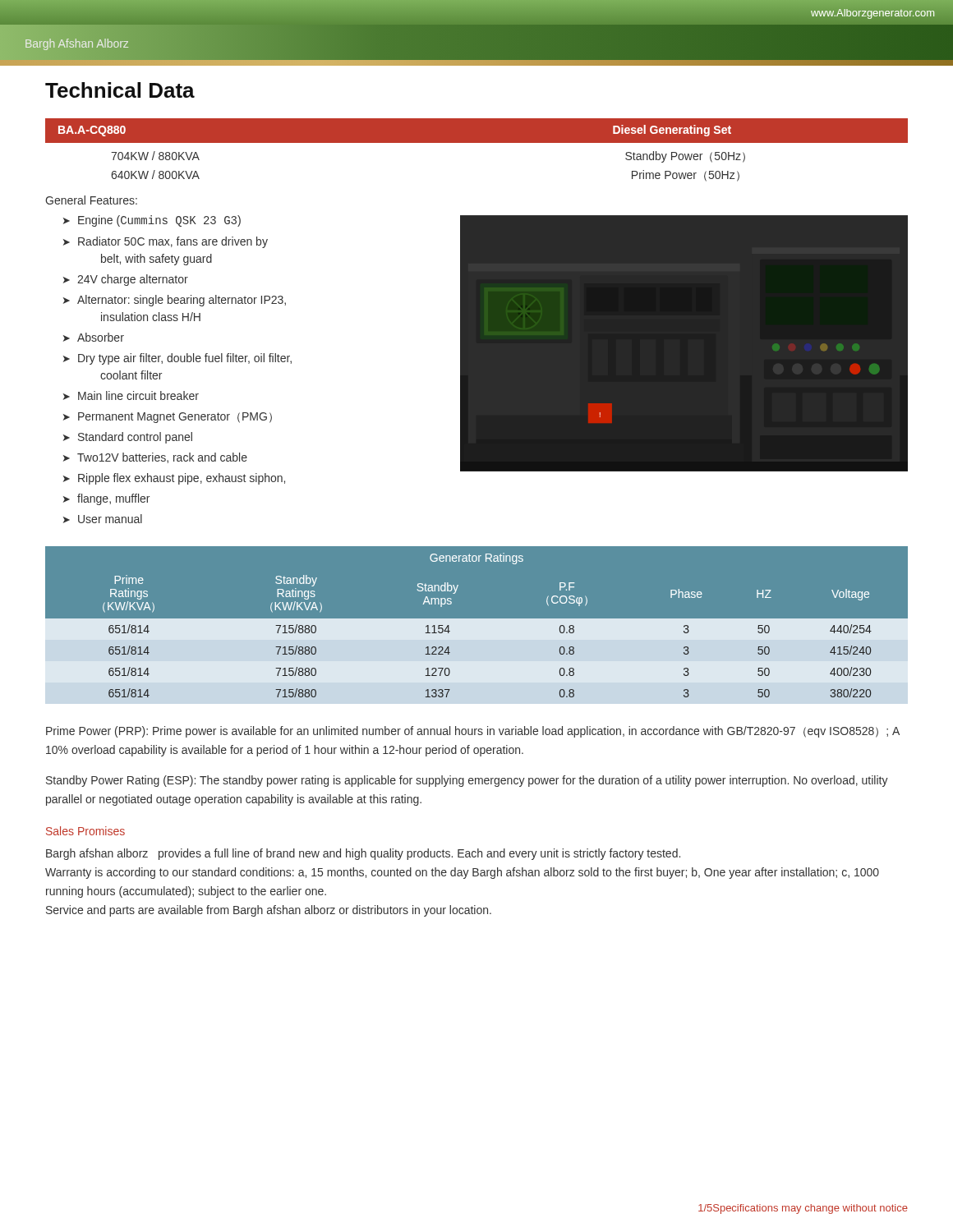Point to the block beginning "Bargh afshan alborz provides"
953x1232 pixels.
(x=462, y=881)
